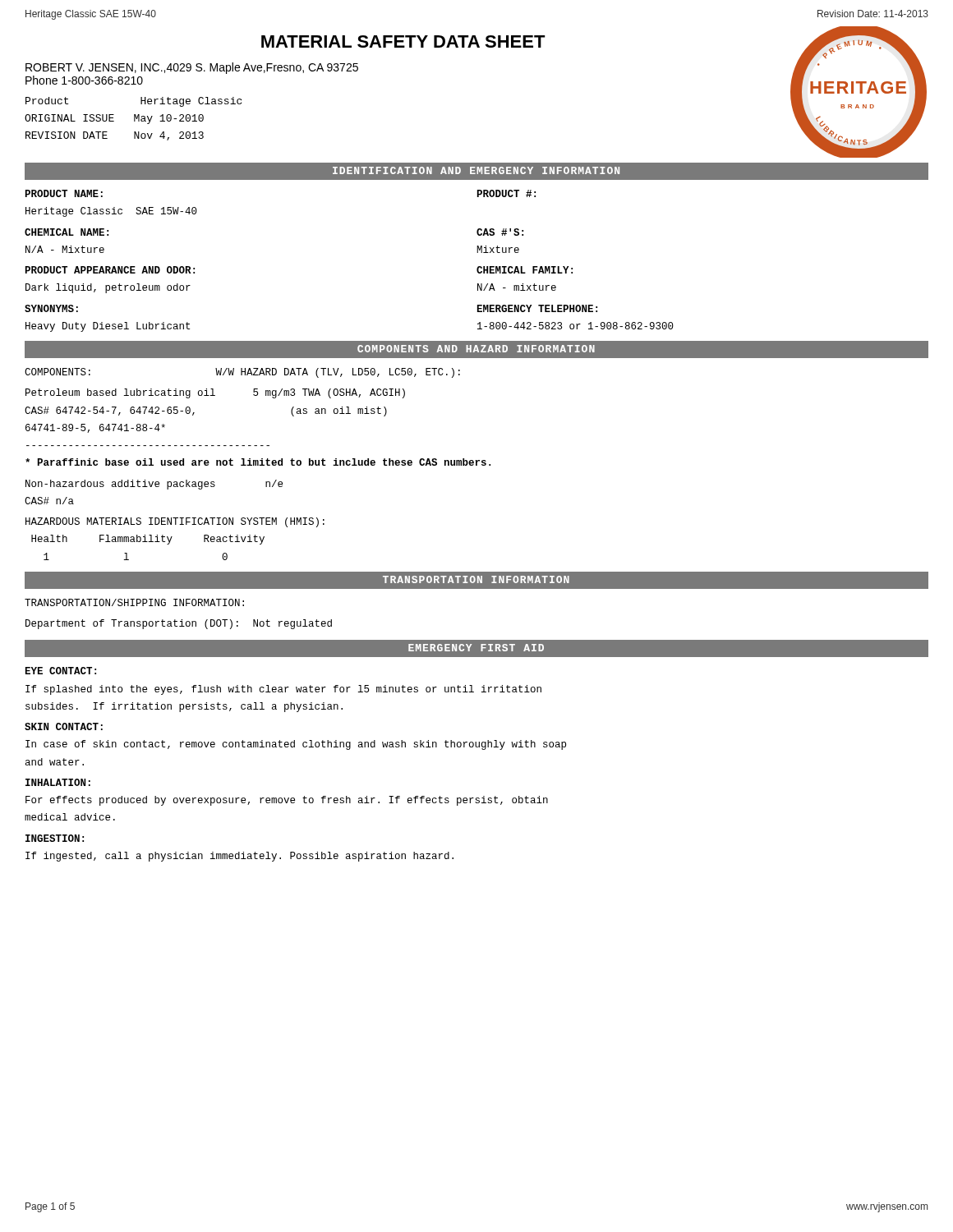Viewport: 953px width, 1232px height.
Task: Click on the text that reads "PRODUCT NAME: Heritage Classic SAE 15W-40"
Action: (x=111, y=203)
